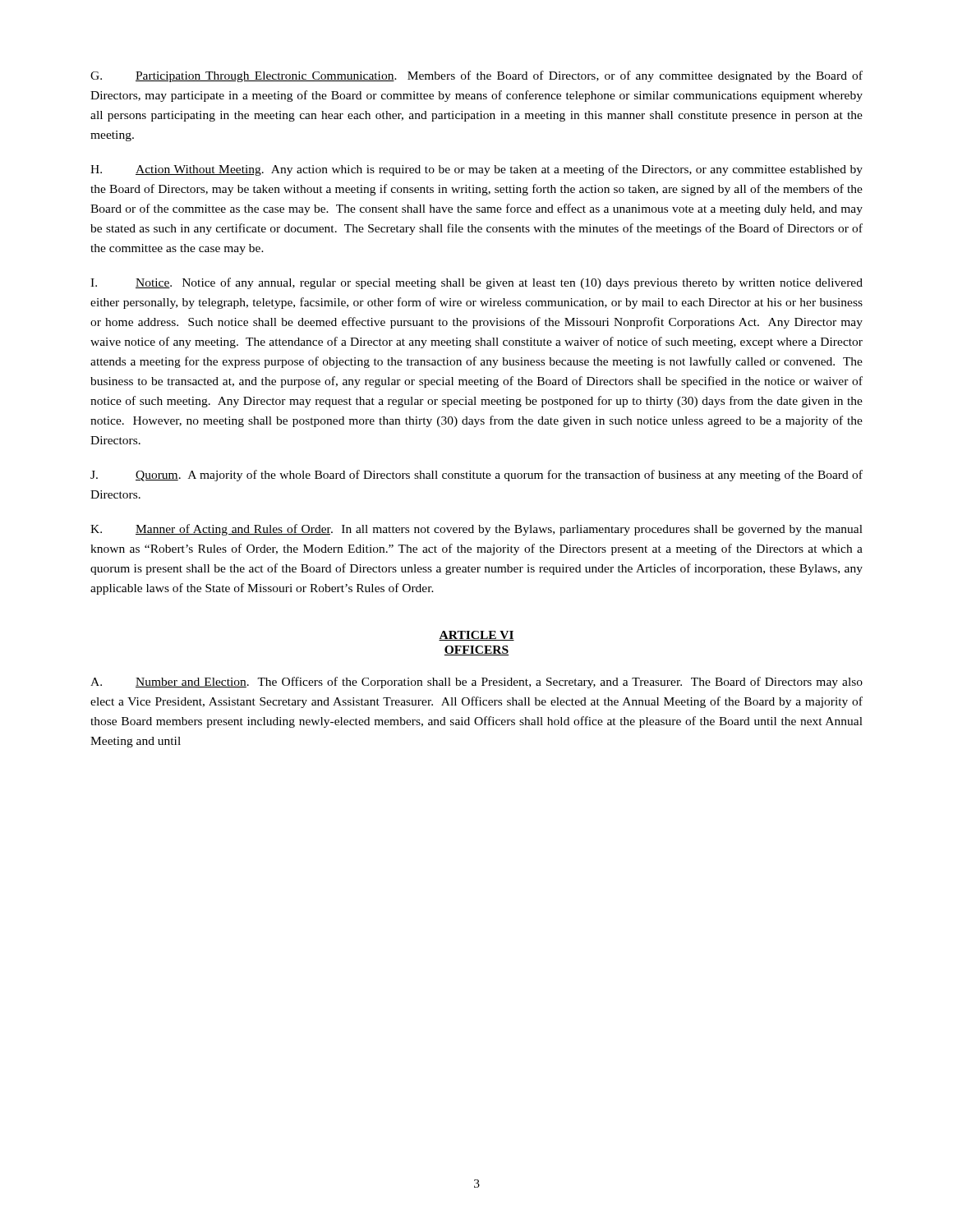953x1232 pixels.
Task: Find "ARTICLE VI OFFICERS" on this page
Action: (476, 642)
